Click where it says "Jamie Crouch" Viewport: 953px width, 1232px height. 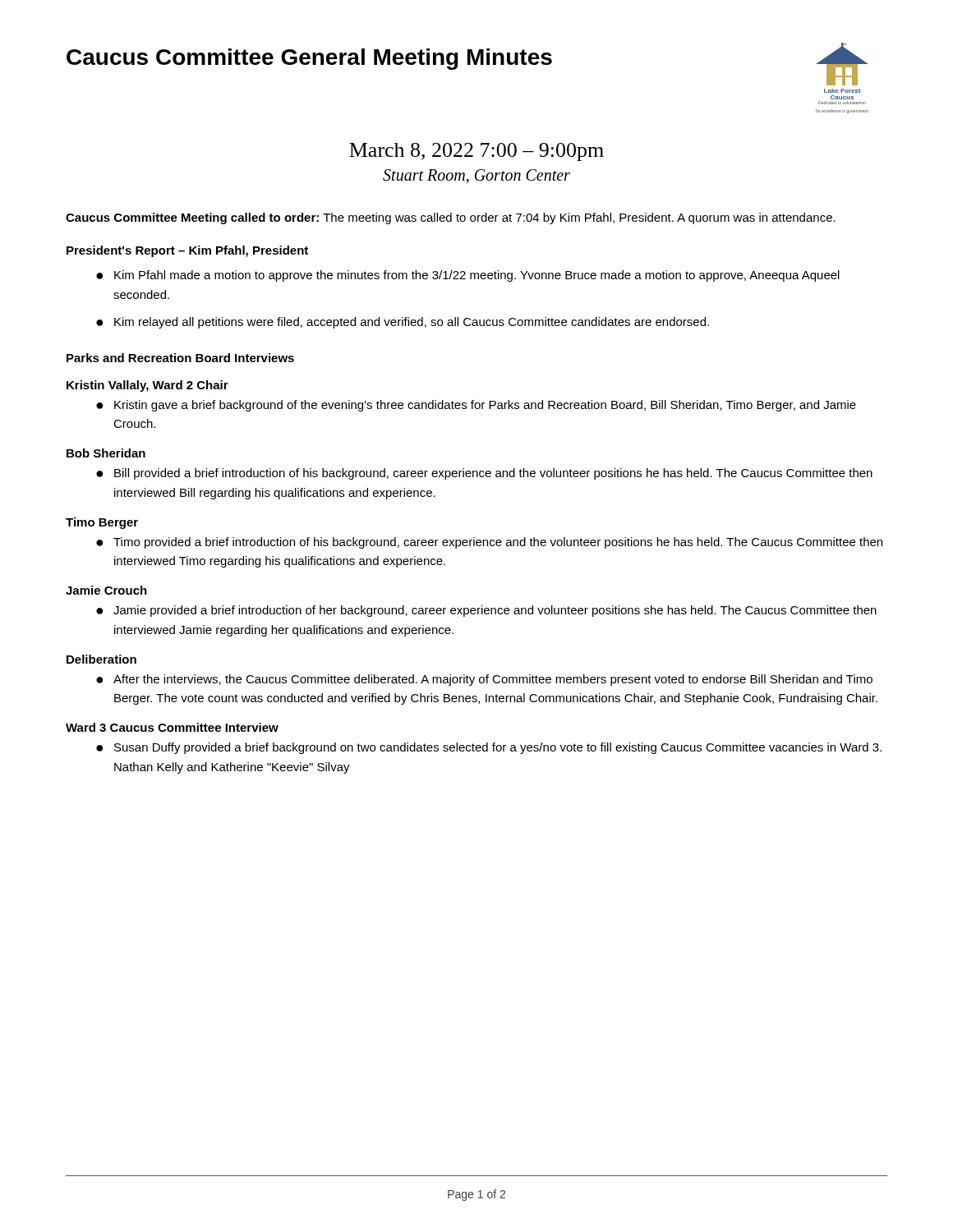click(106, 590)
